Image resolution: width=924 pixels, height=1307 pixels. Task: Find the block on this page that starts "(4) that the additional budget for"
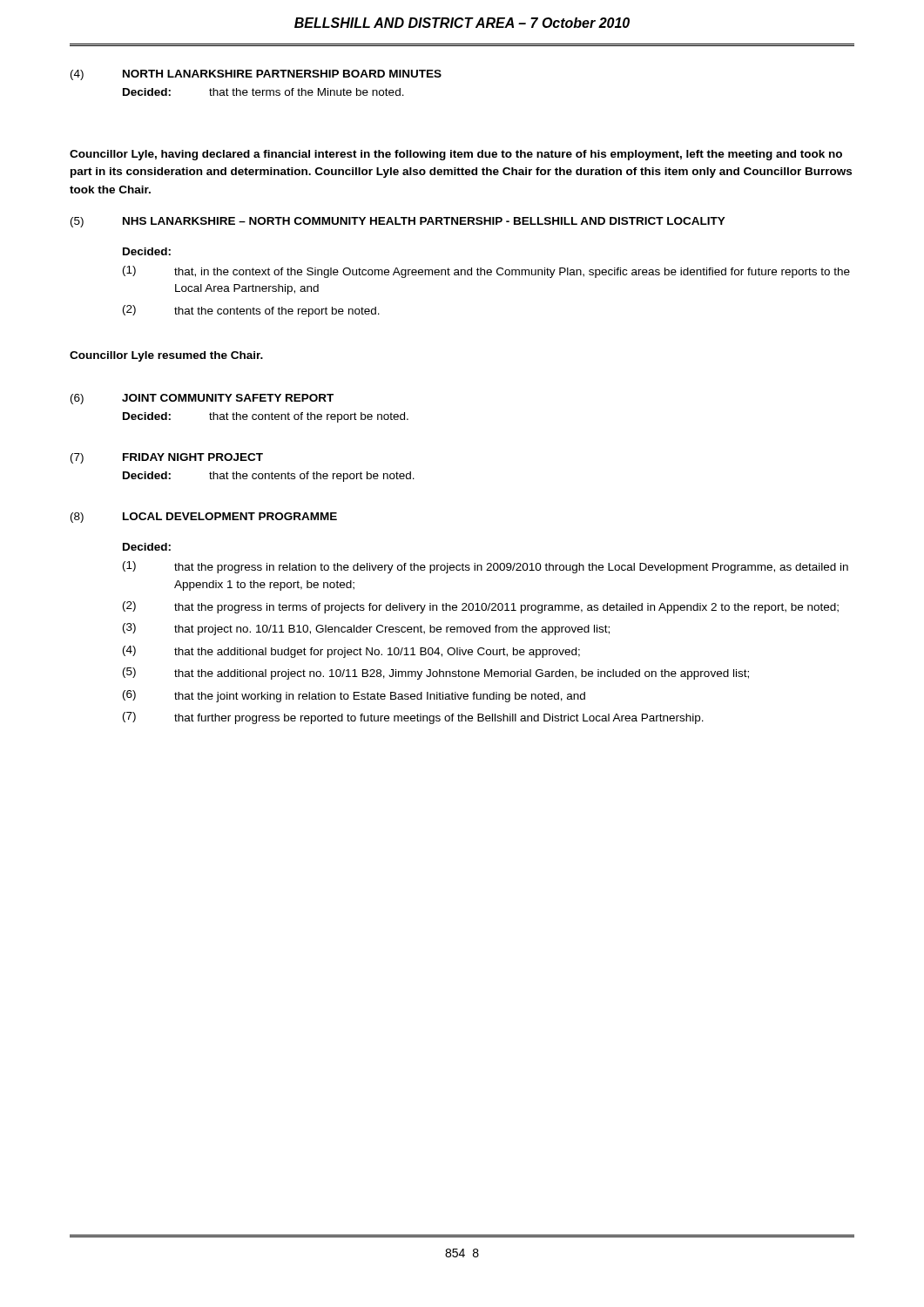tap(351, 651)
